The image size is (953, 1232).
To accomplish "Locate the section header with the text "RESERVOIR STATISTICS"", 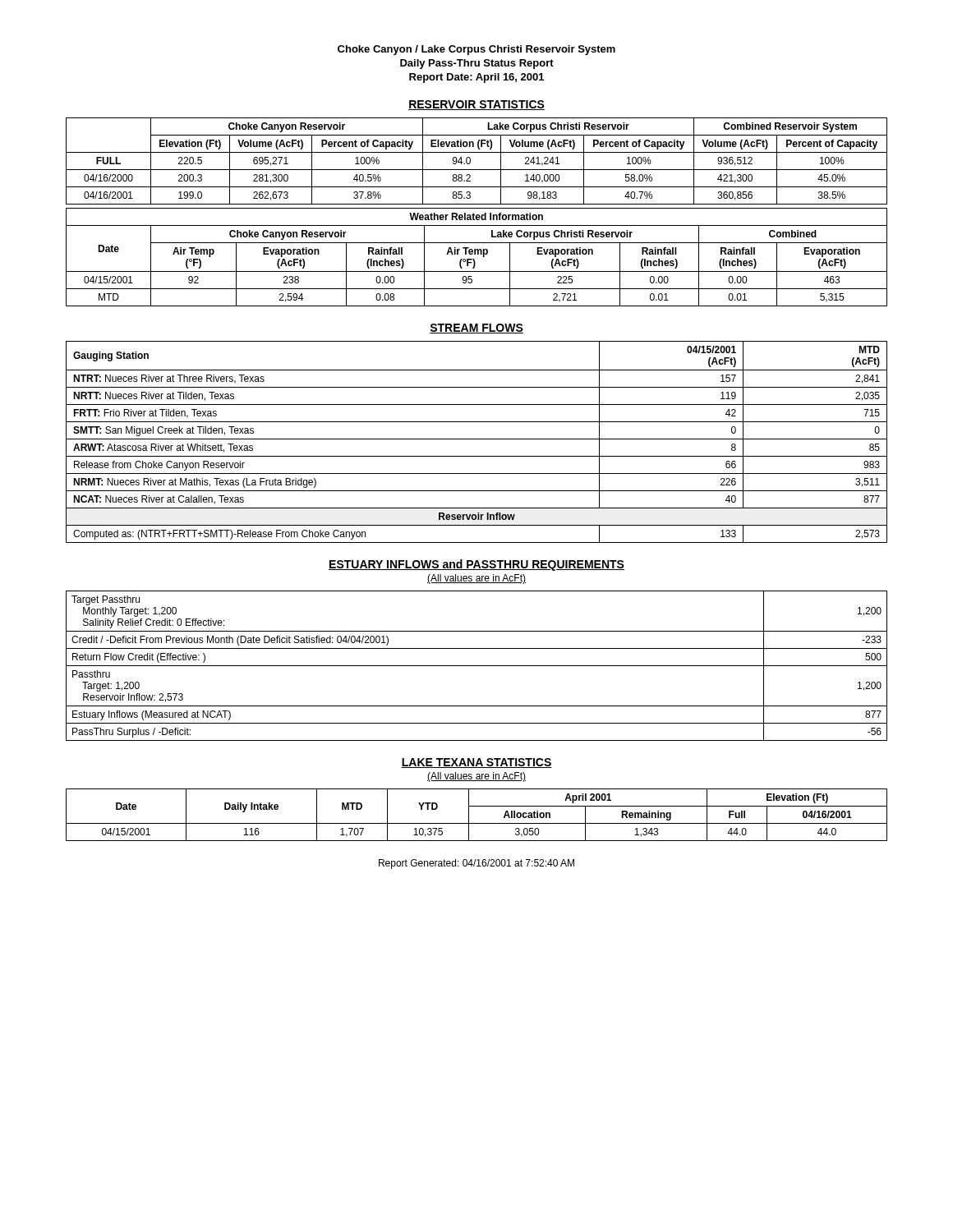I will [476, 104].
